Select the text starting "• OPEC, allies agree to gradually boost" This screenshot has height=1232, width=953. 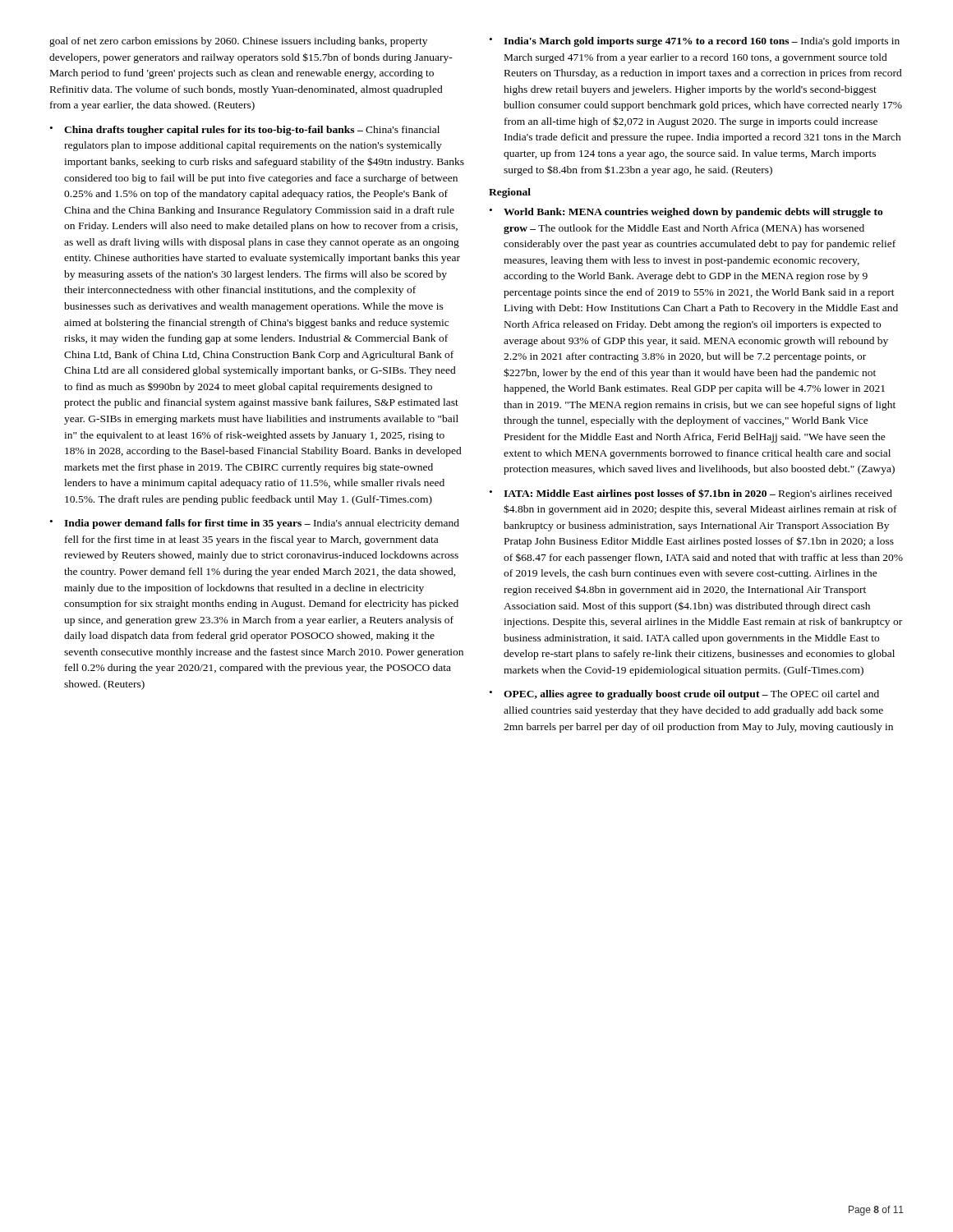(x=696, y=710)
